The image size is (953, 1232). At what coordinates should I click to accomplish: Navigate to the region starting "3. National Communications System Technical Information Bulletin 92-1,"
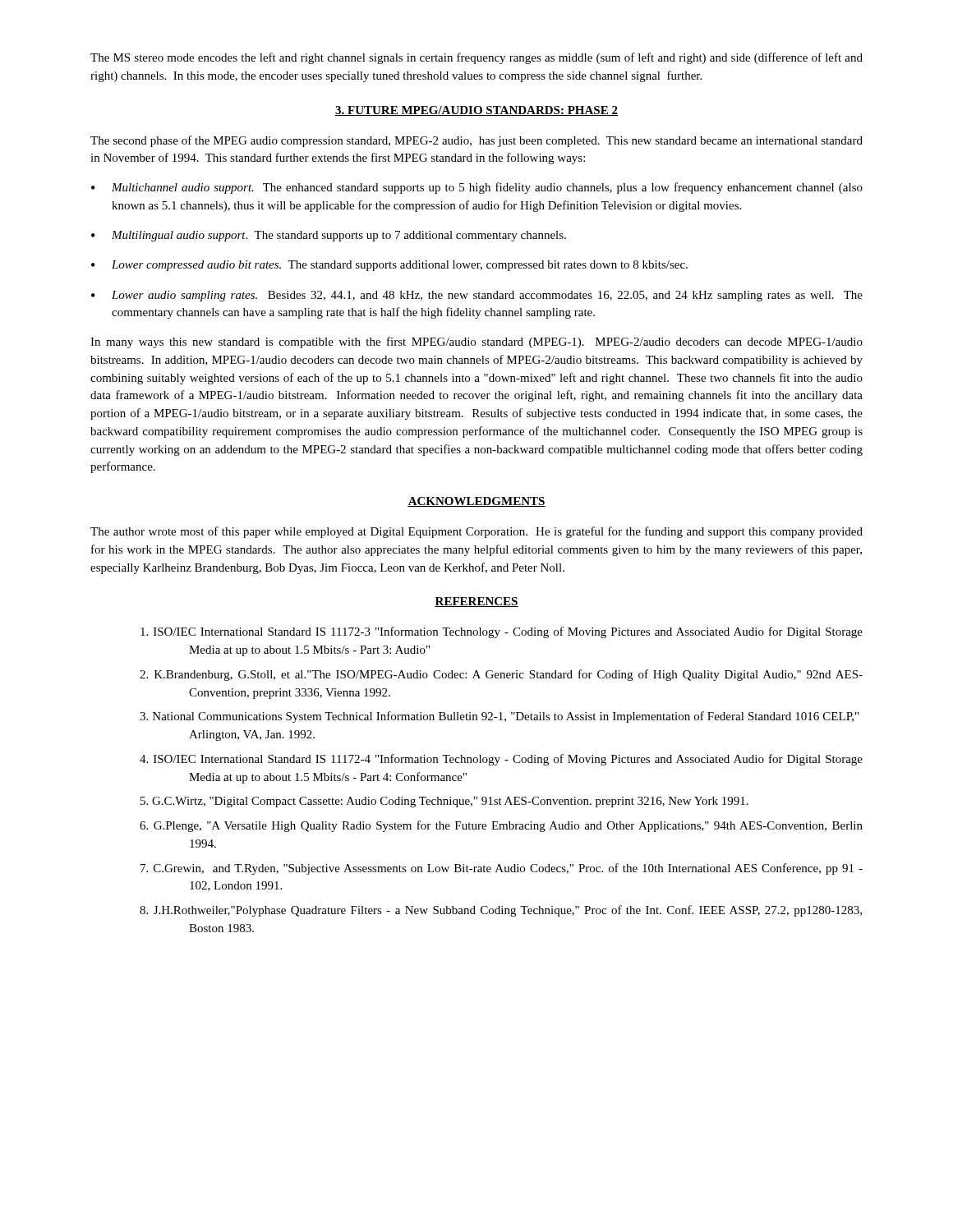click(x=501, y=726)
